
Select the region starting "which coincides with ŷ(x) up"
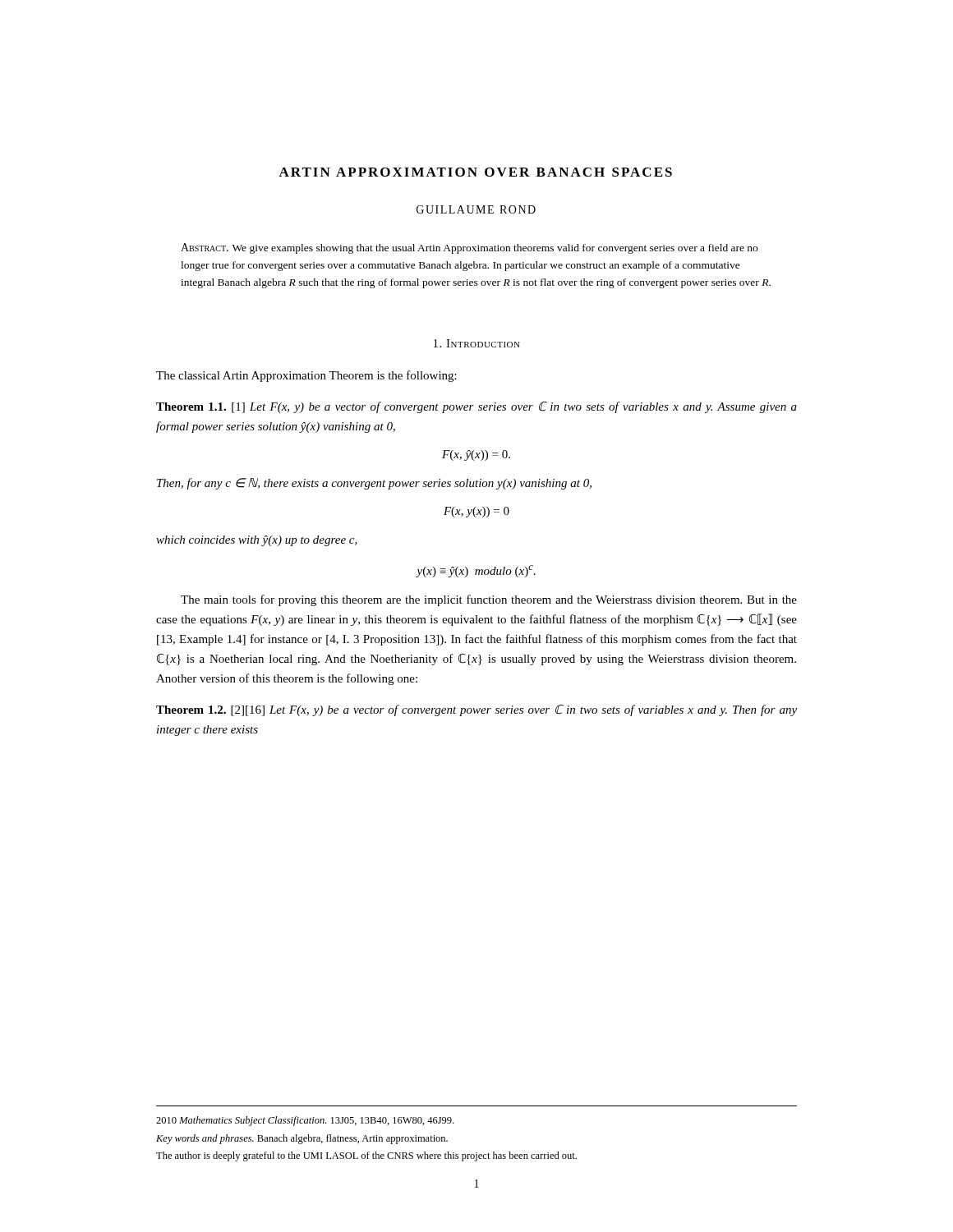257,539
